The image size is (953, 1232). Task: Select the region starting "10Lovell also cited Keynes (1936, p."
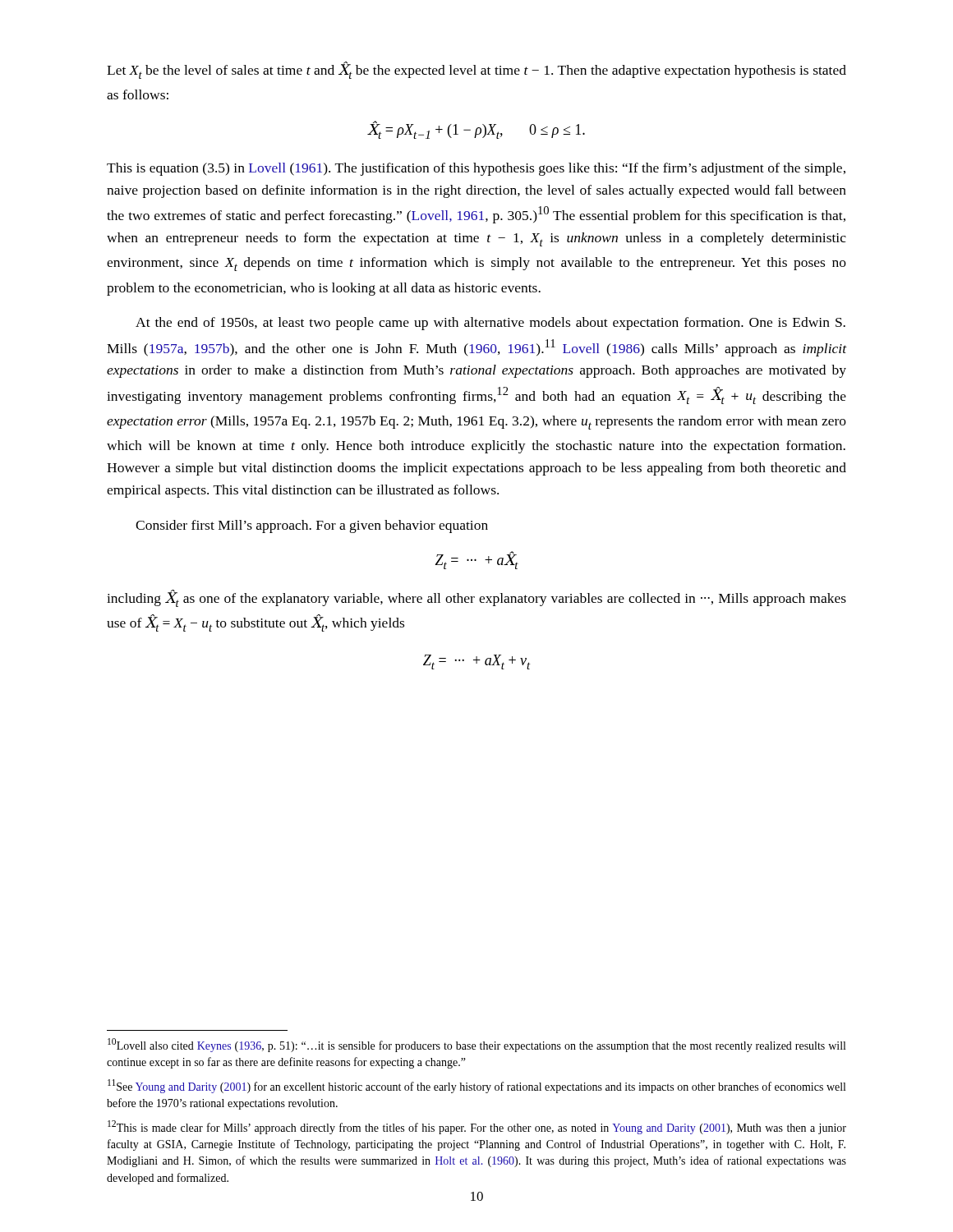click(476, 1052)
